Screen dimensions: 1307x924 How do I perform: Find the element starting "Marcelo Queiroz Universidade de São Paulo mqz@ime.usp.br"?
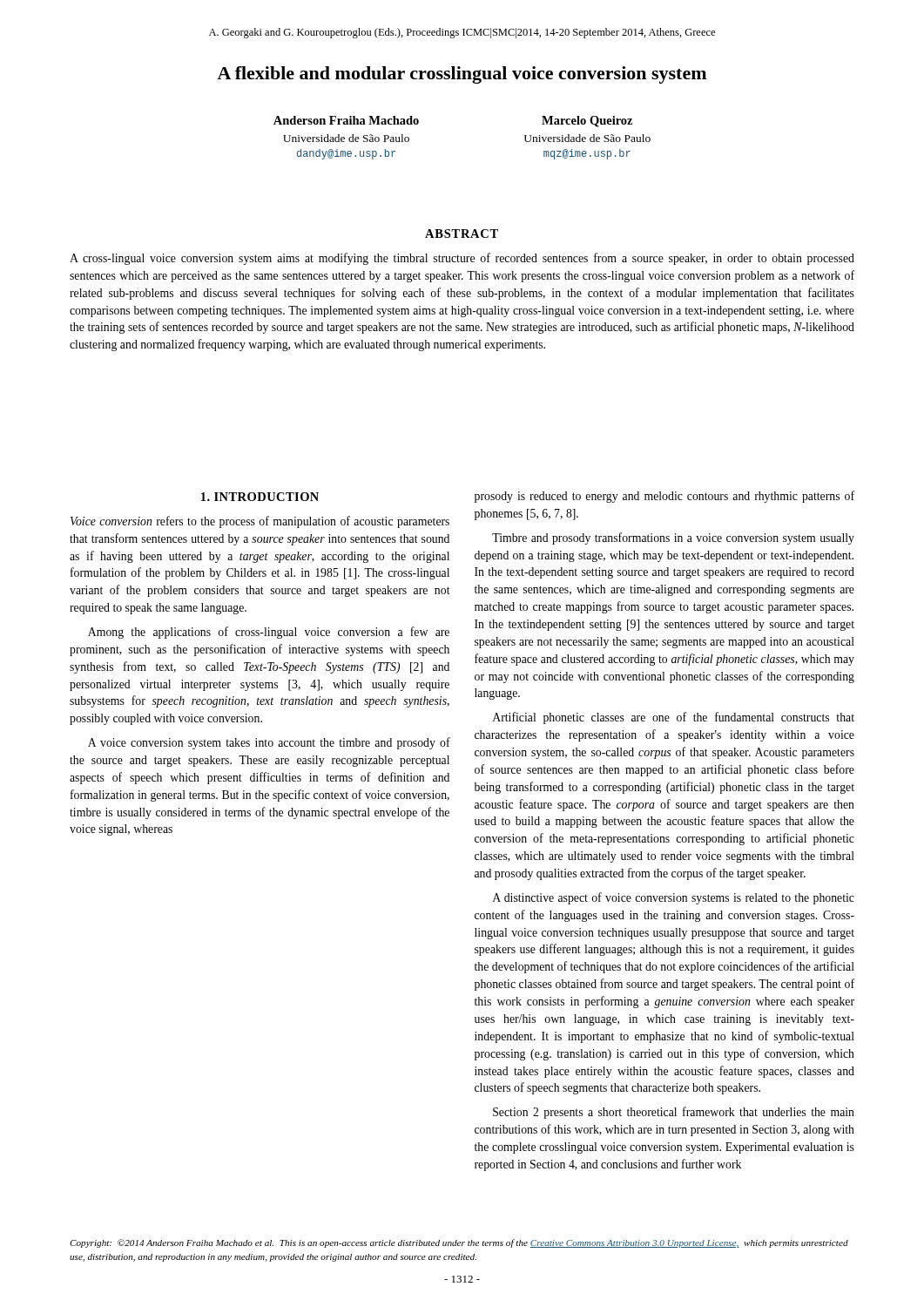point(587,137)
